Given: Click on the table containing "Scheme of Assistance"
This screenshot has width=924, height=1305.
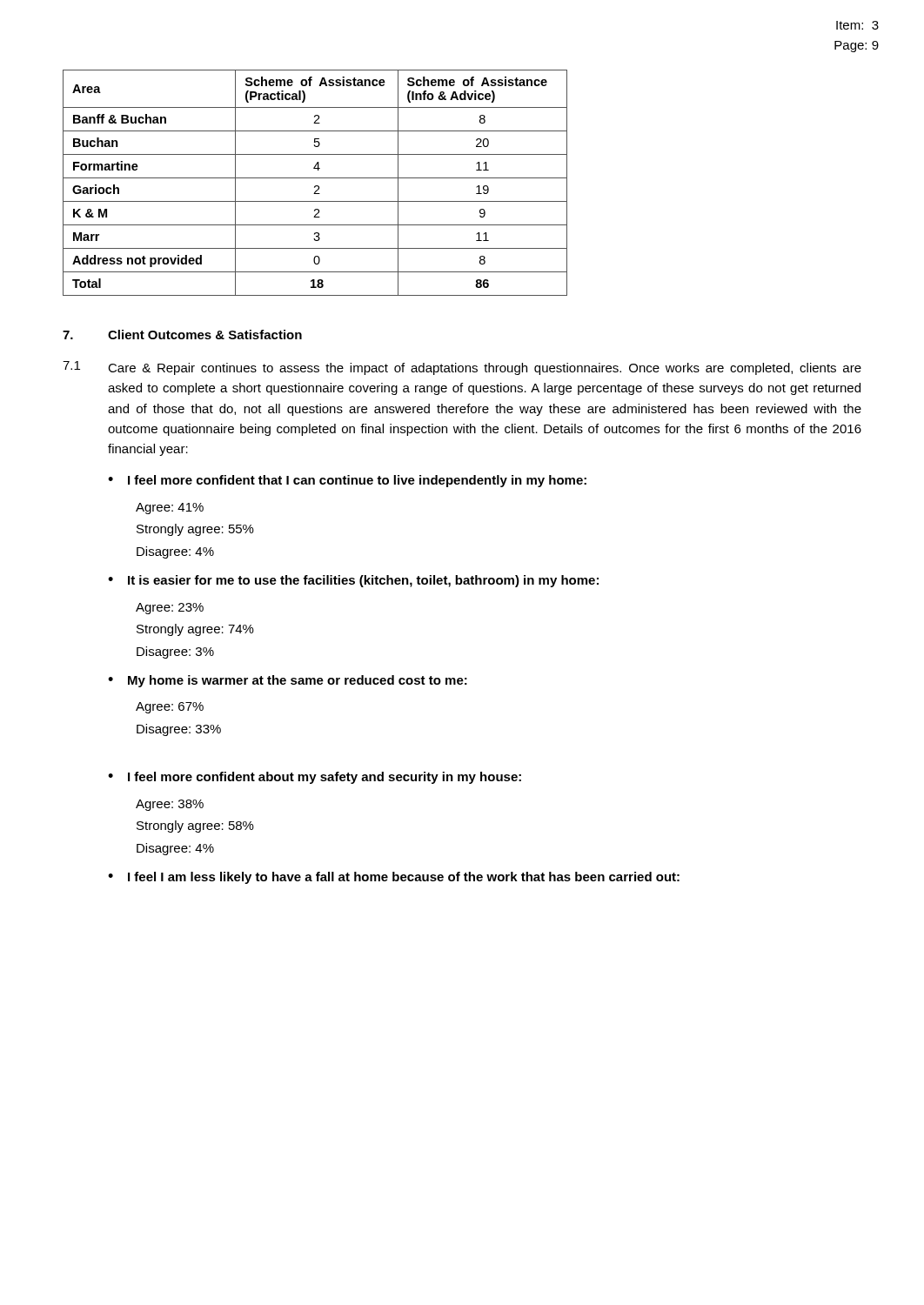Looking at the screenshot, I should 462,183.
